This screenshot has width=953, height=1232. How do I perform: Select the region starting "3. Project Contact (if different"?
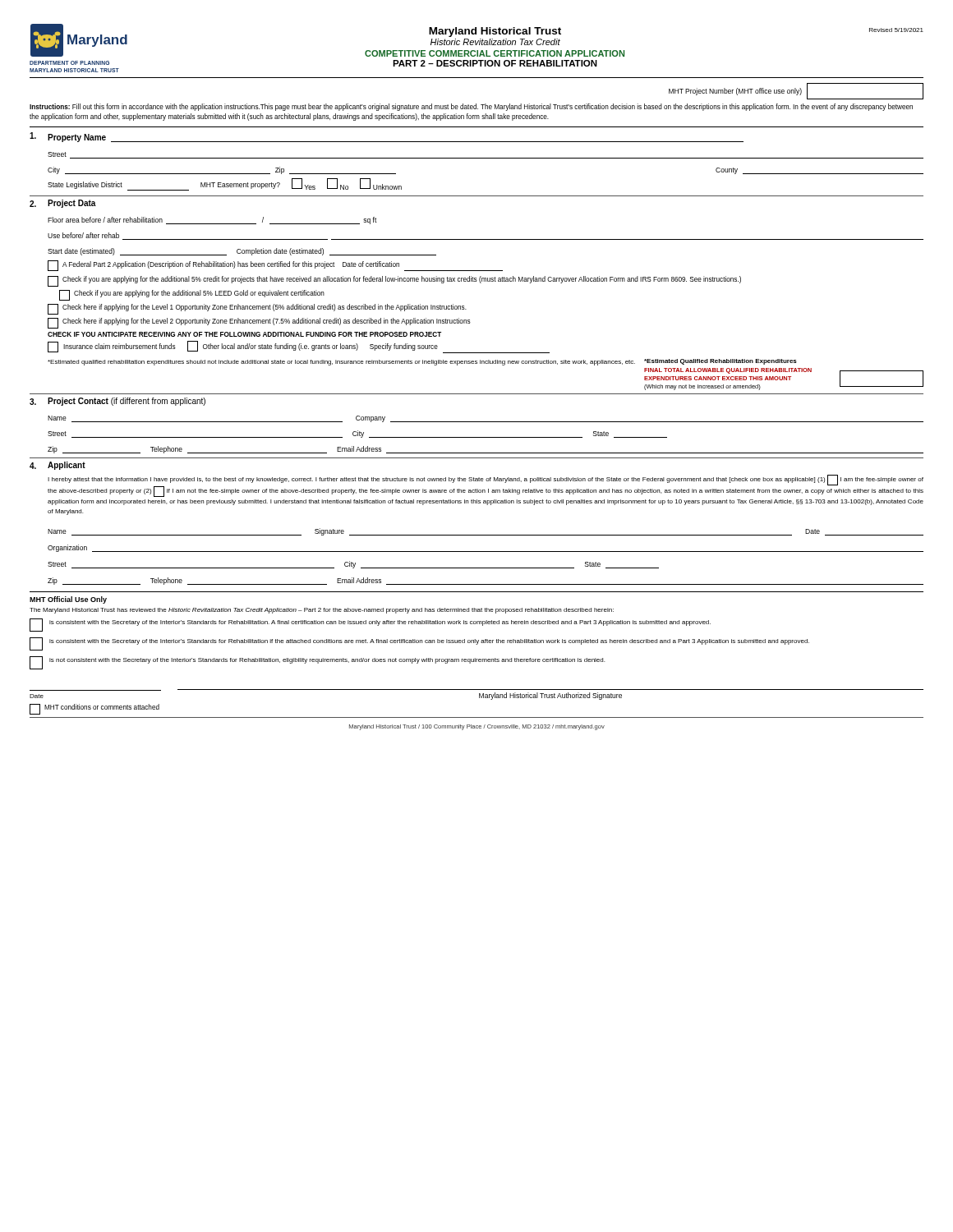tap(476, 402)
